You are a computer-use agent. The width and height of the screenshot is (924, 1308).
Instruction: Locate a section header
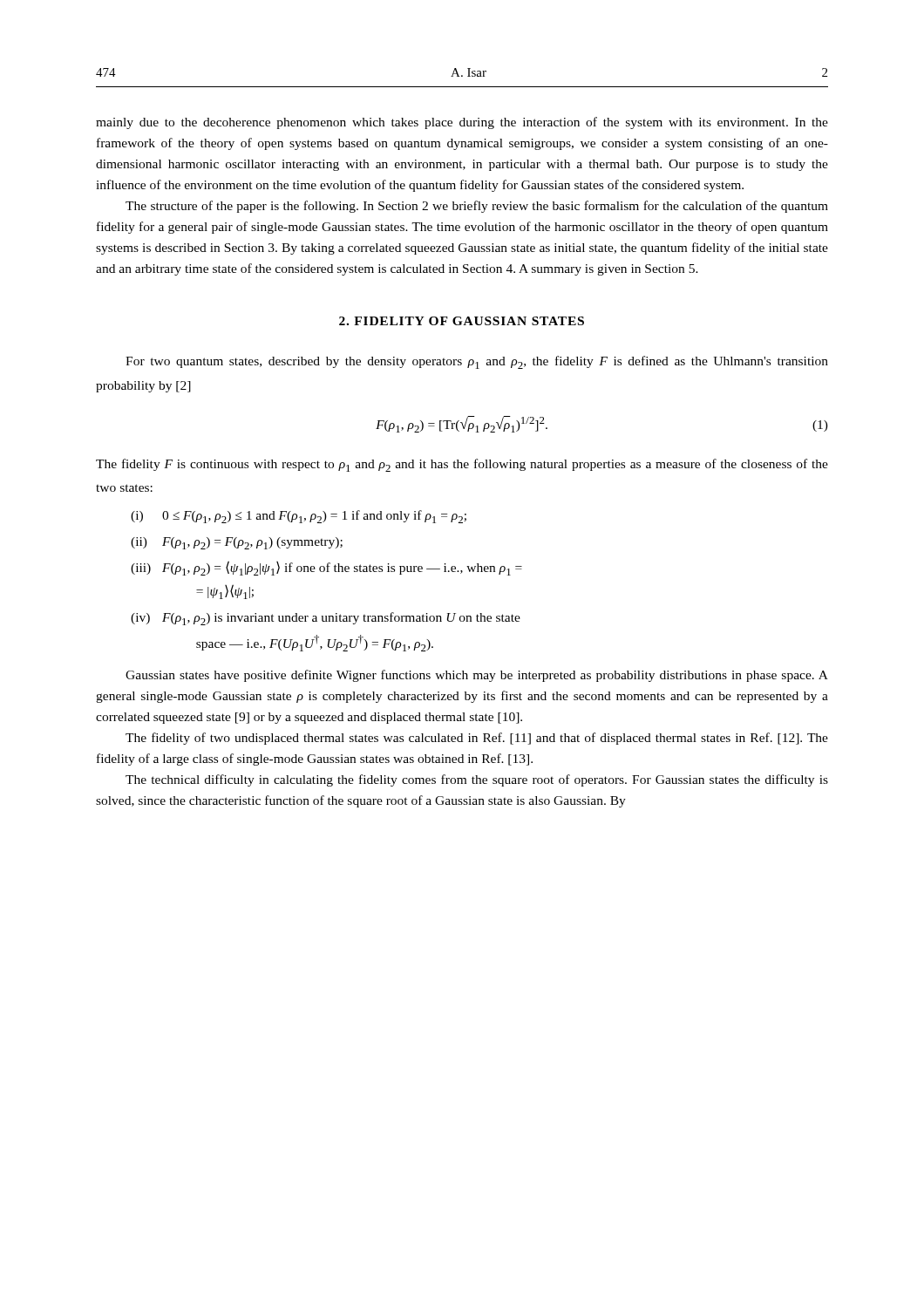(462, 321)
